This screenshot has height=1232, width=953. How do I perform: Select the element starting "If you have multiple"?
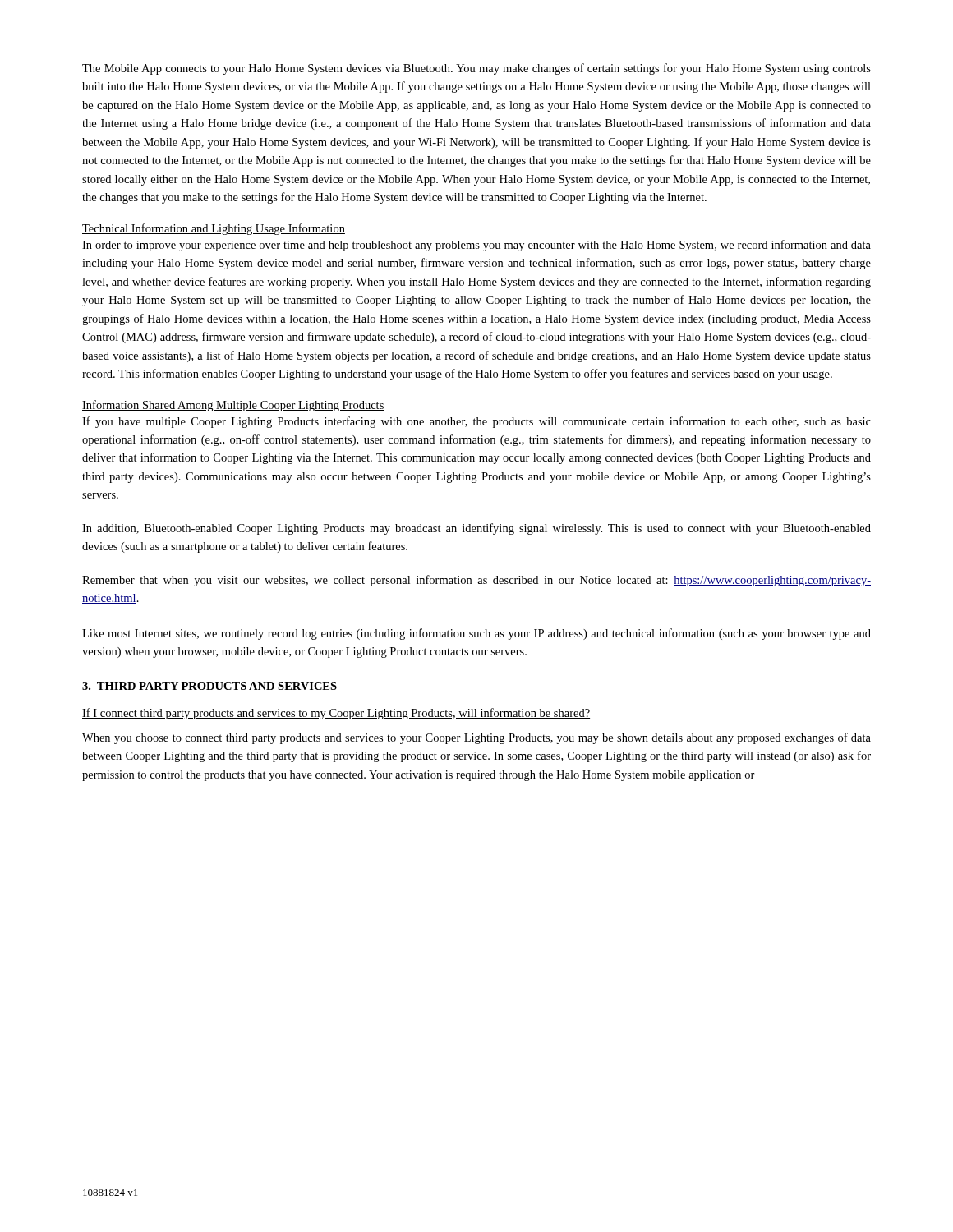tap(476, 458)
